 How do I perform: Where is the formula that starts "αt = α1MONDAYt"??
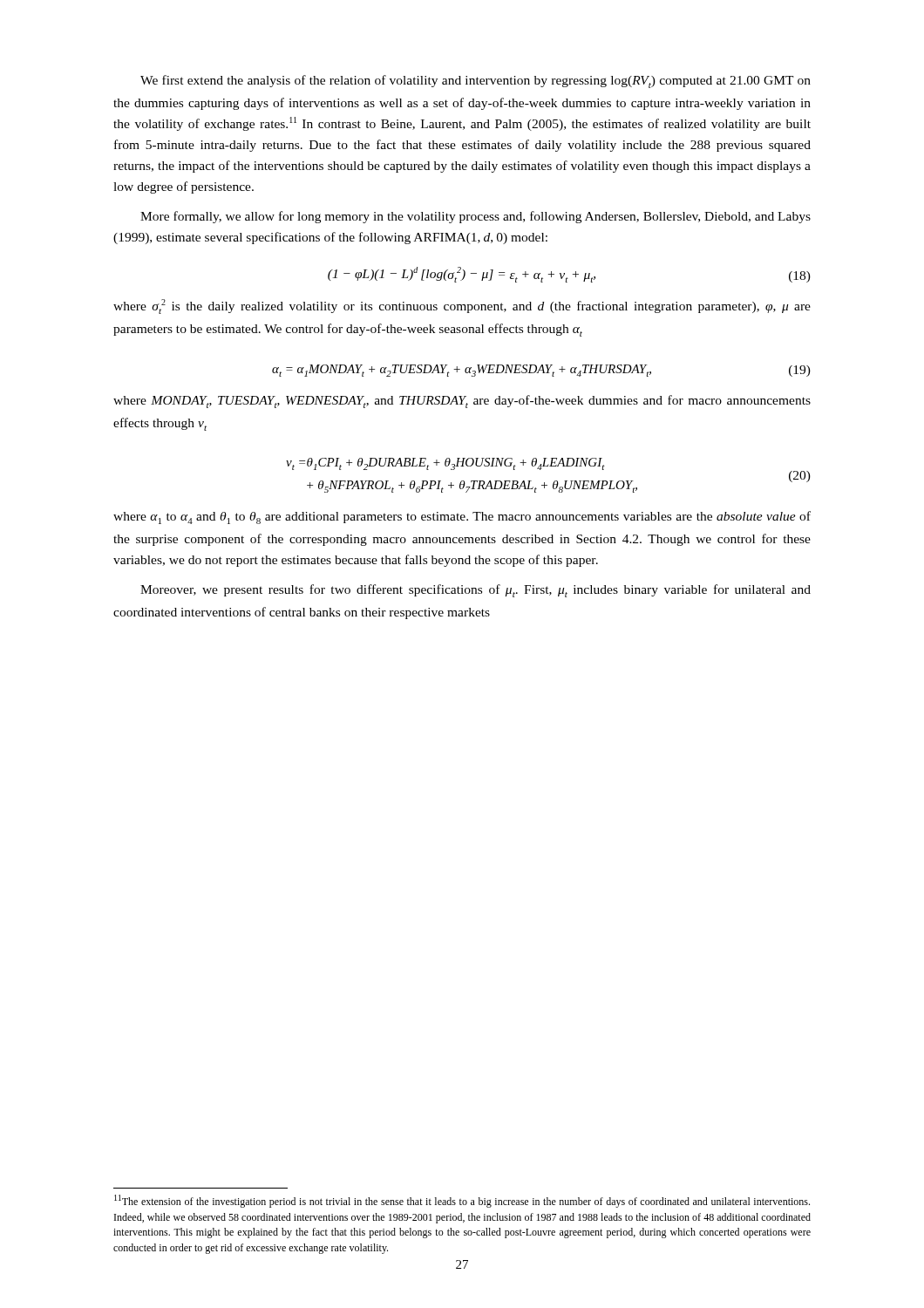(462, 370)
